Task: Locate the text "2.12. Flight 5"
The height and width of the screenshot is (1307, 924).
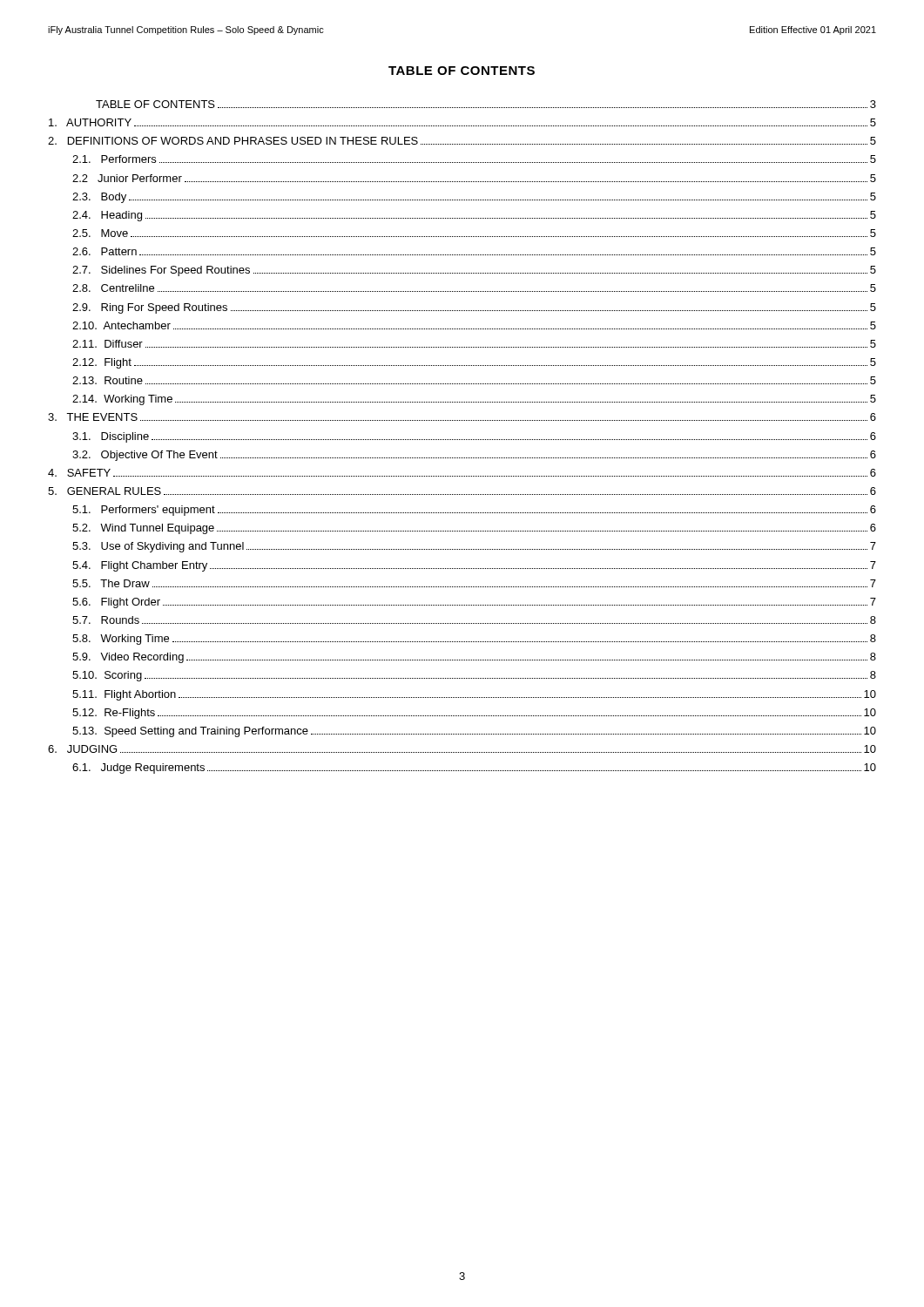Action: tap(474, 362)
